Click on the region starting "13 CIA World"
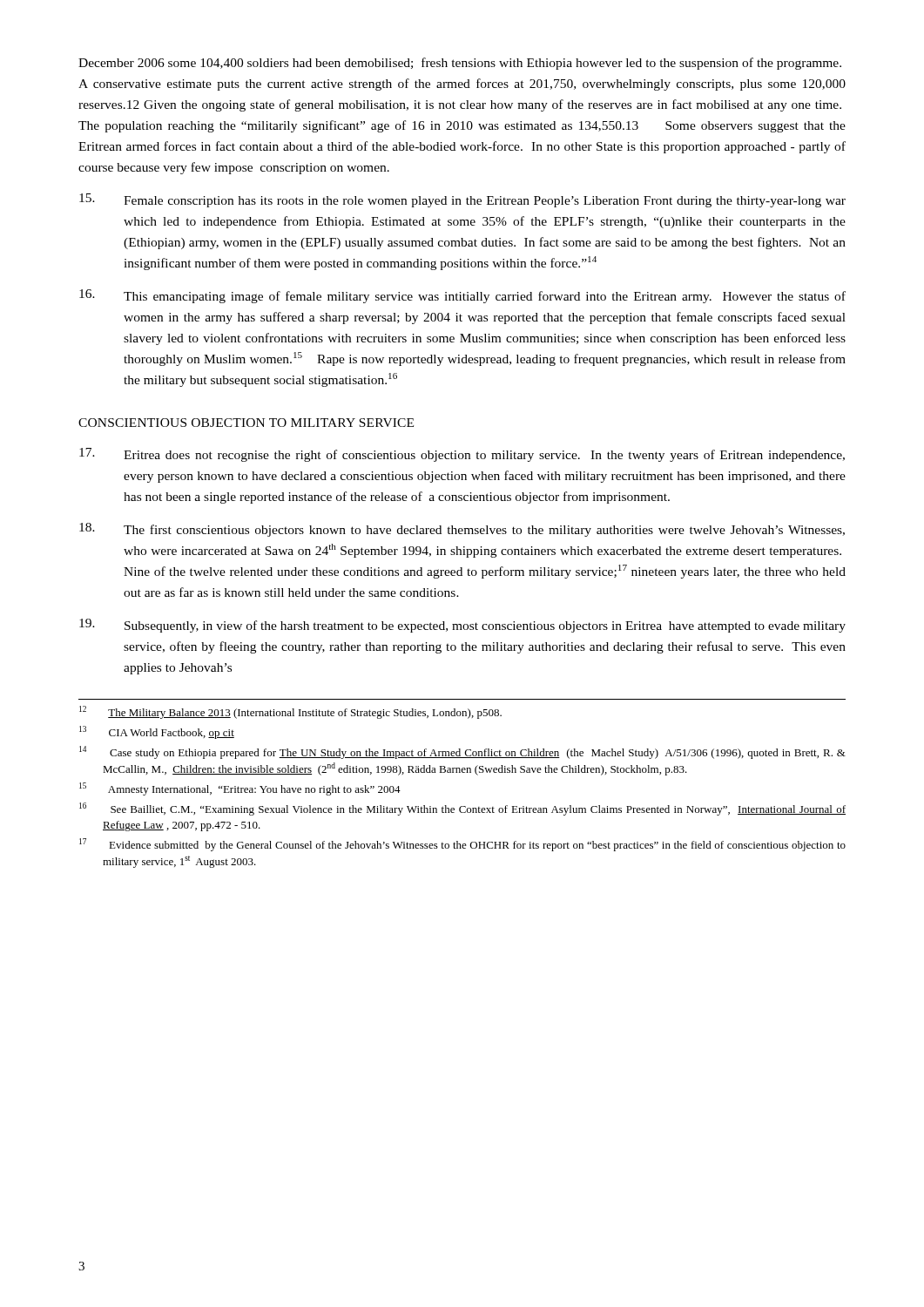The height and width of the screenshot is (1307, 924). pos(157,732)
